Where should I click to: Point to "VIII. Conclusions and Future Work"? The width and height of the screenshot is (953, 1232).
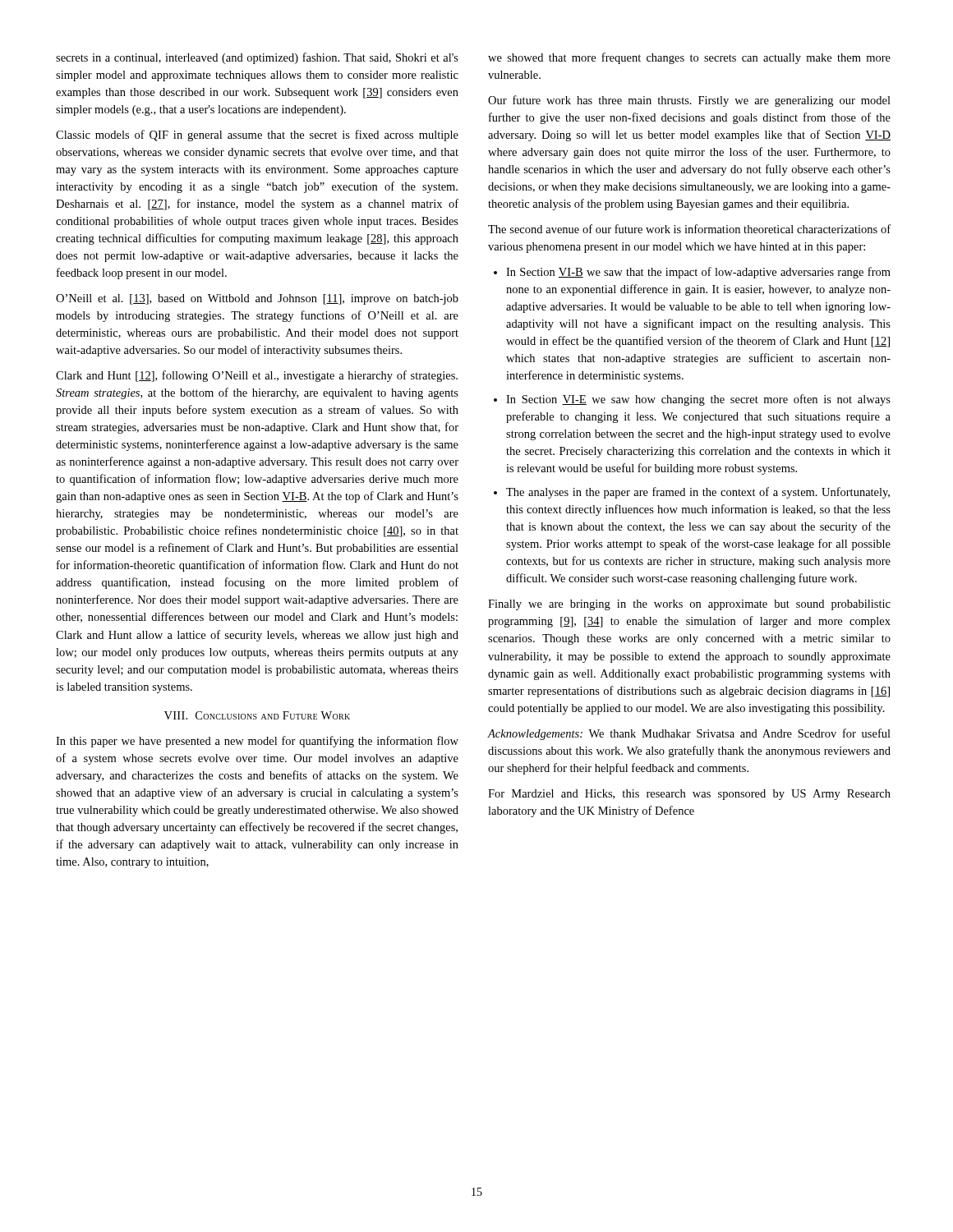(257, 715)
